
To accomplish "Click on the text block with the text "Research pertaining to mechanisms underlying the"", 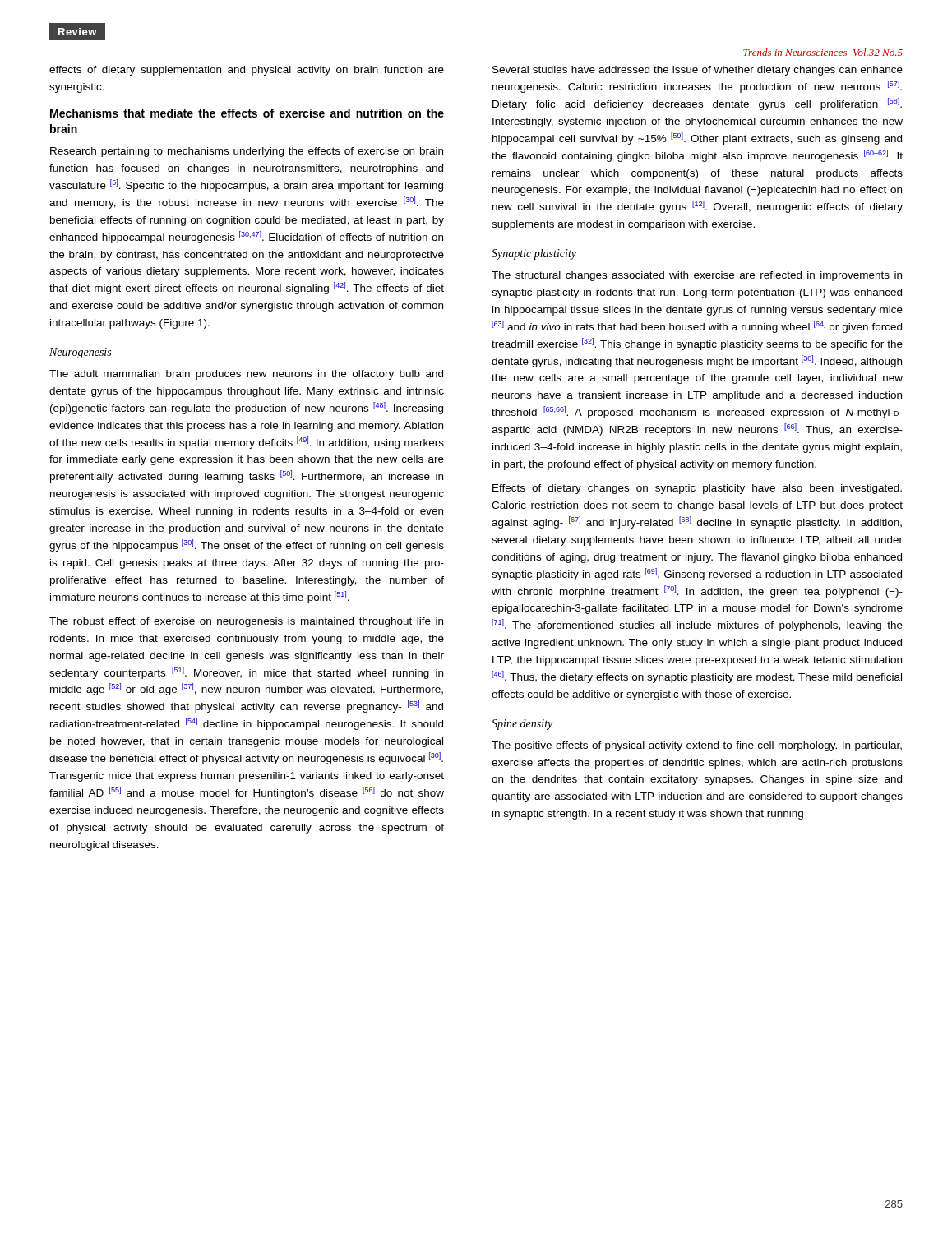I will 247,238.
